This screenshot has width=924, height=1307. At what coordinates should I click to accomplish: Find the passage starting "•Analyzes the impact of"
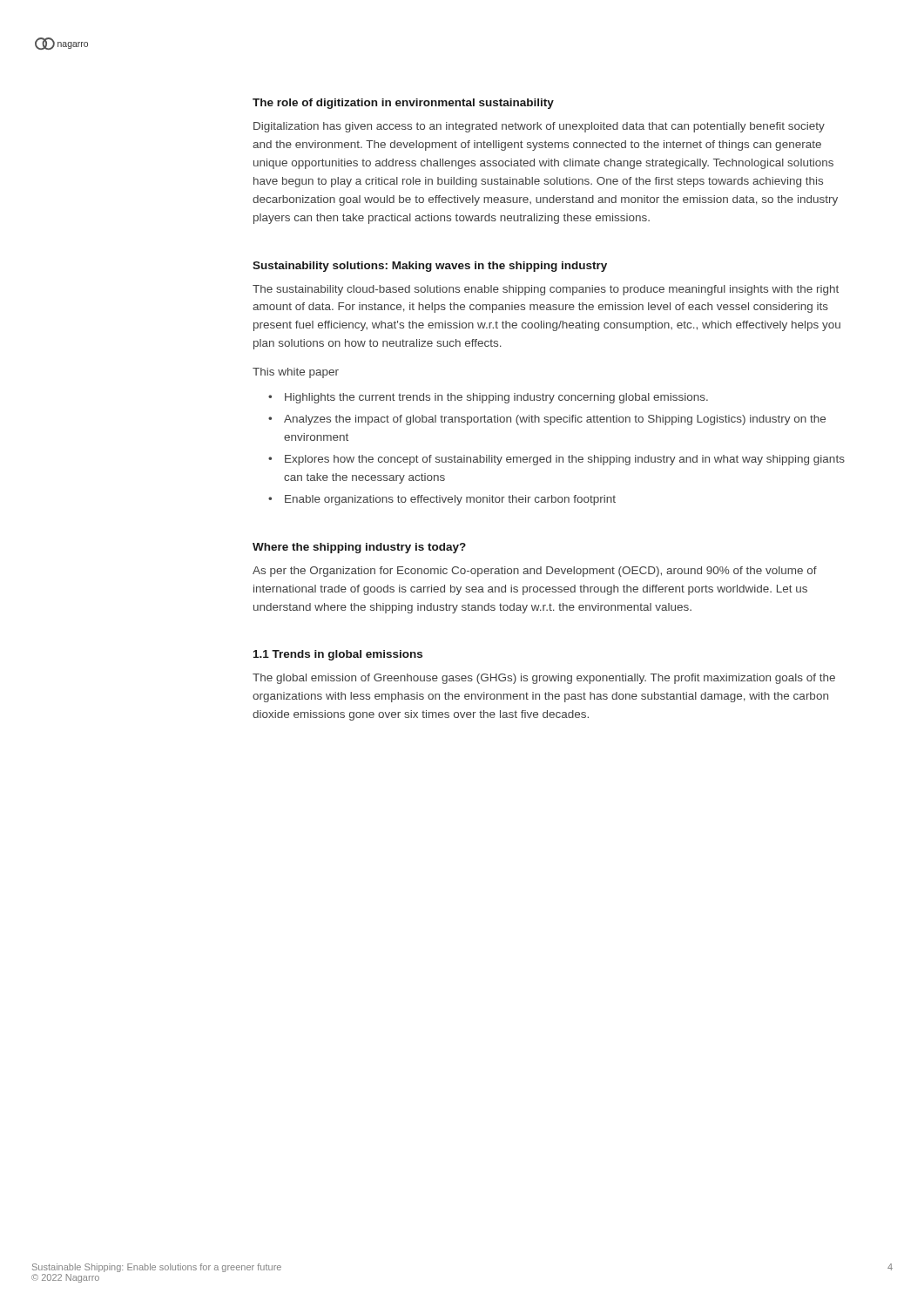pos(556,429)
